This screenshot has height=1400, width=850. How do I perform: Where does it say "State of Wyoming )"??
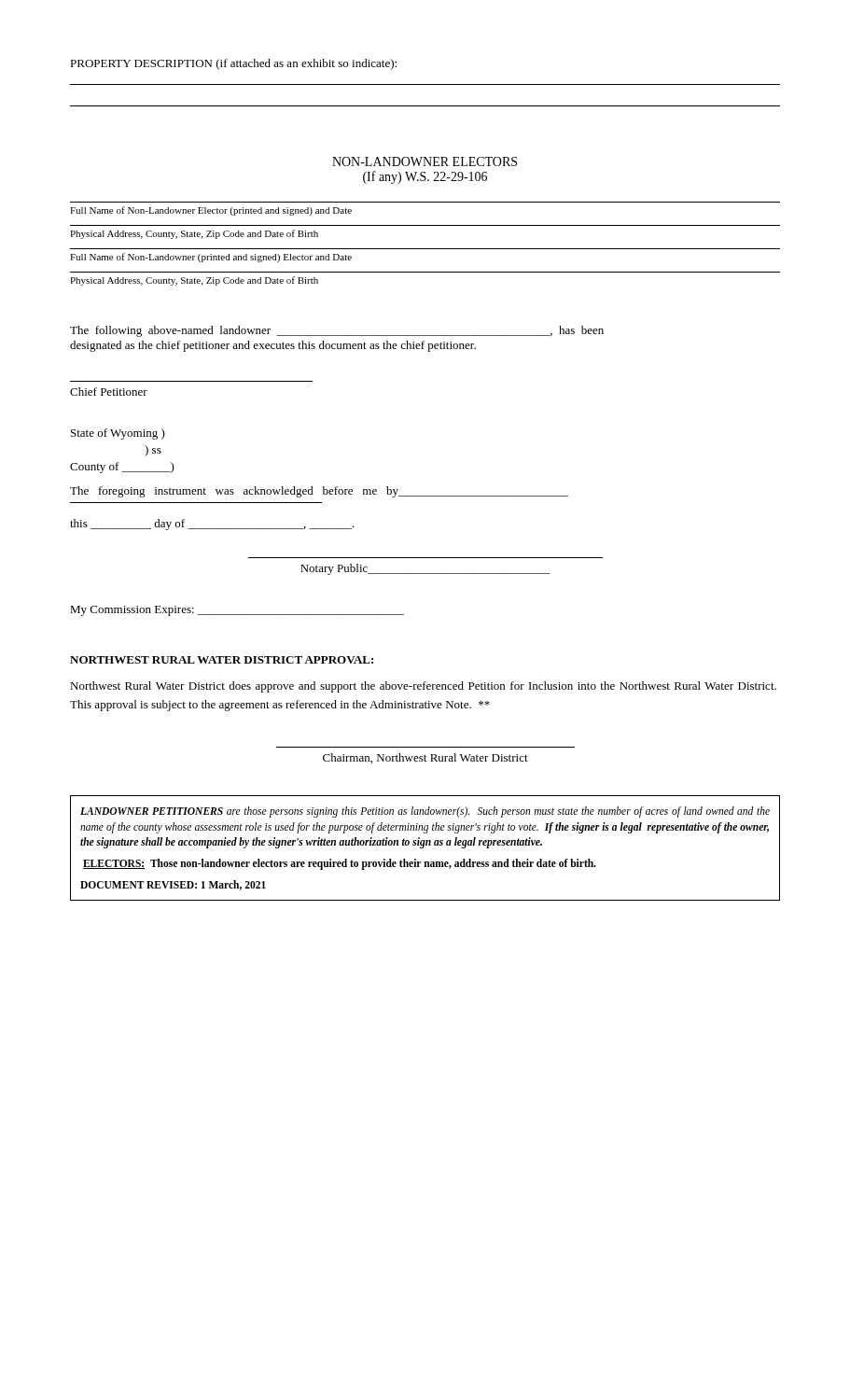click(118, 433)
